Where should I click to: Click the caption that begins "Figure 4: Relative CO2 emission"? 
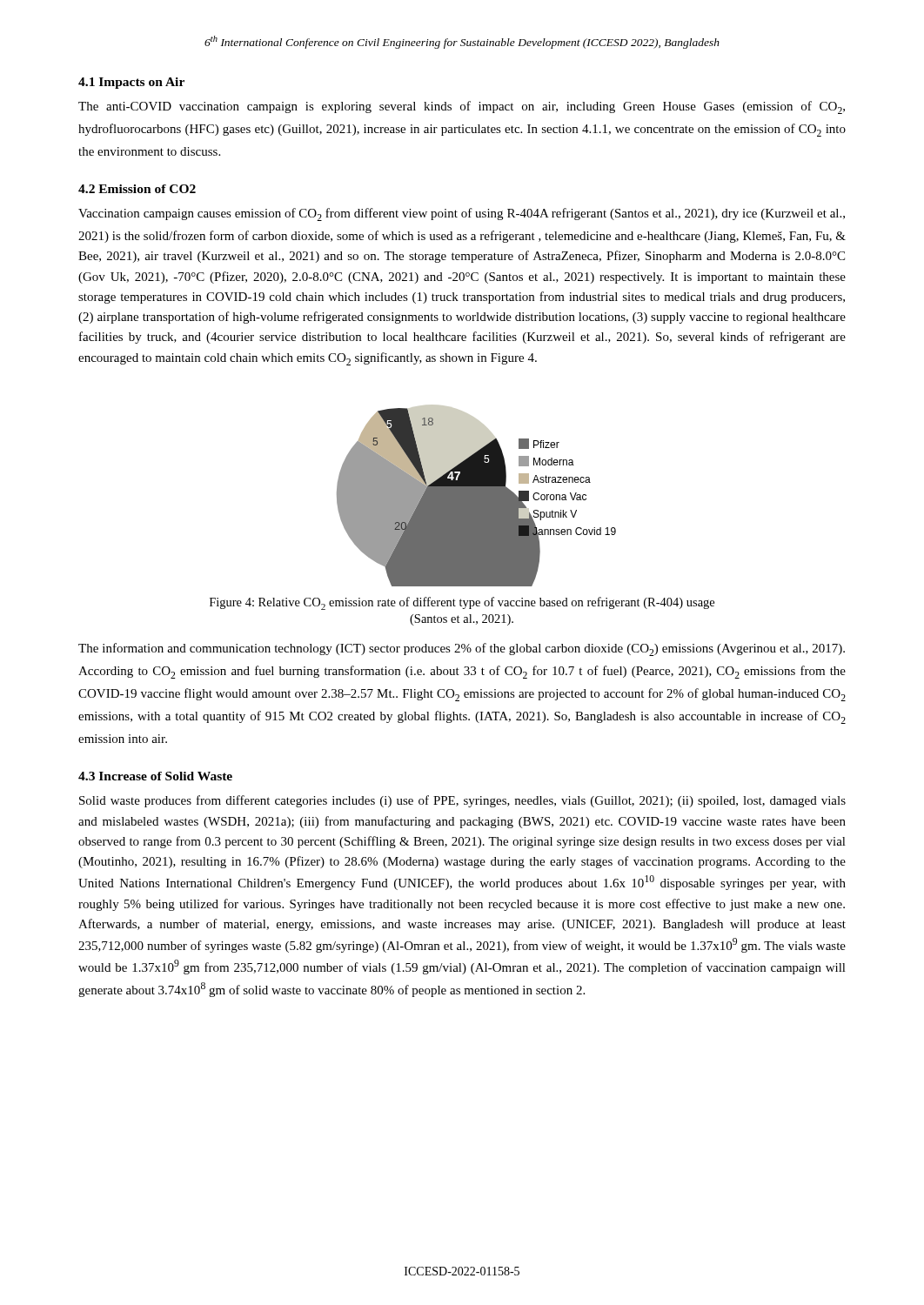(x=462, y=610)
